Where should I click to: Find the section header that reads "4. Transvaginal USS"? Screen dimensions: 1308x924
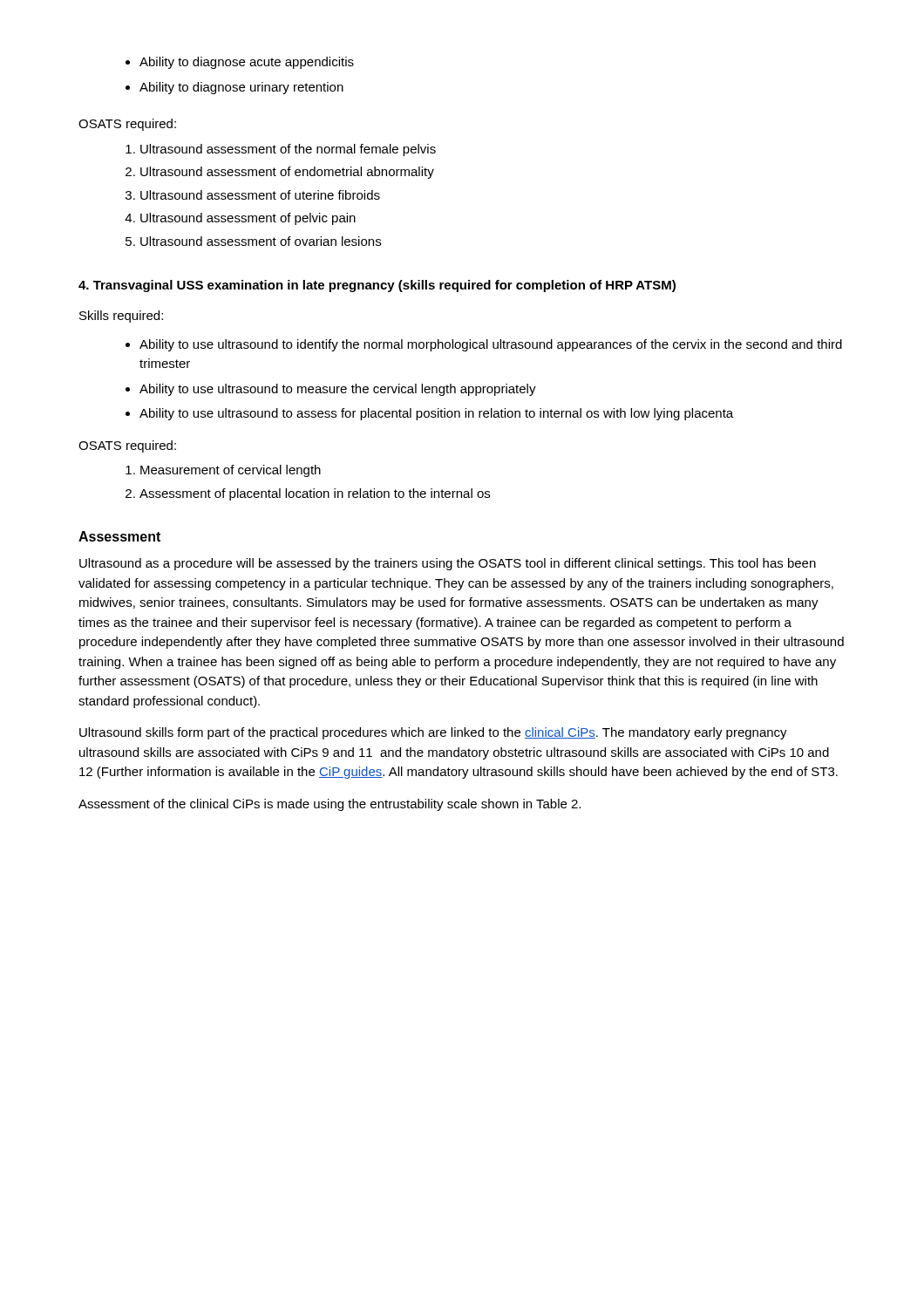click(377, 285)
